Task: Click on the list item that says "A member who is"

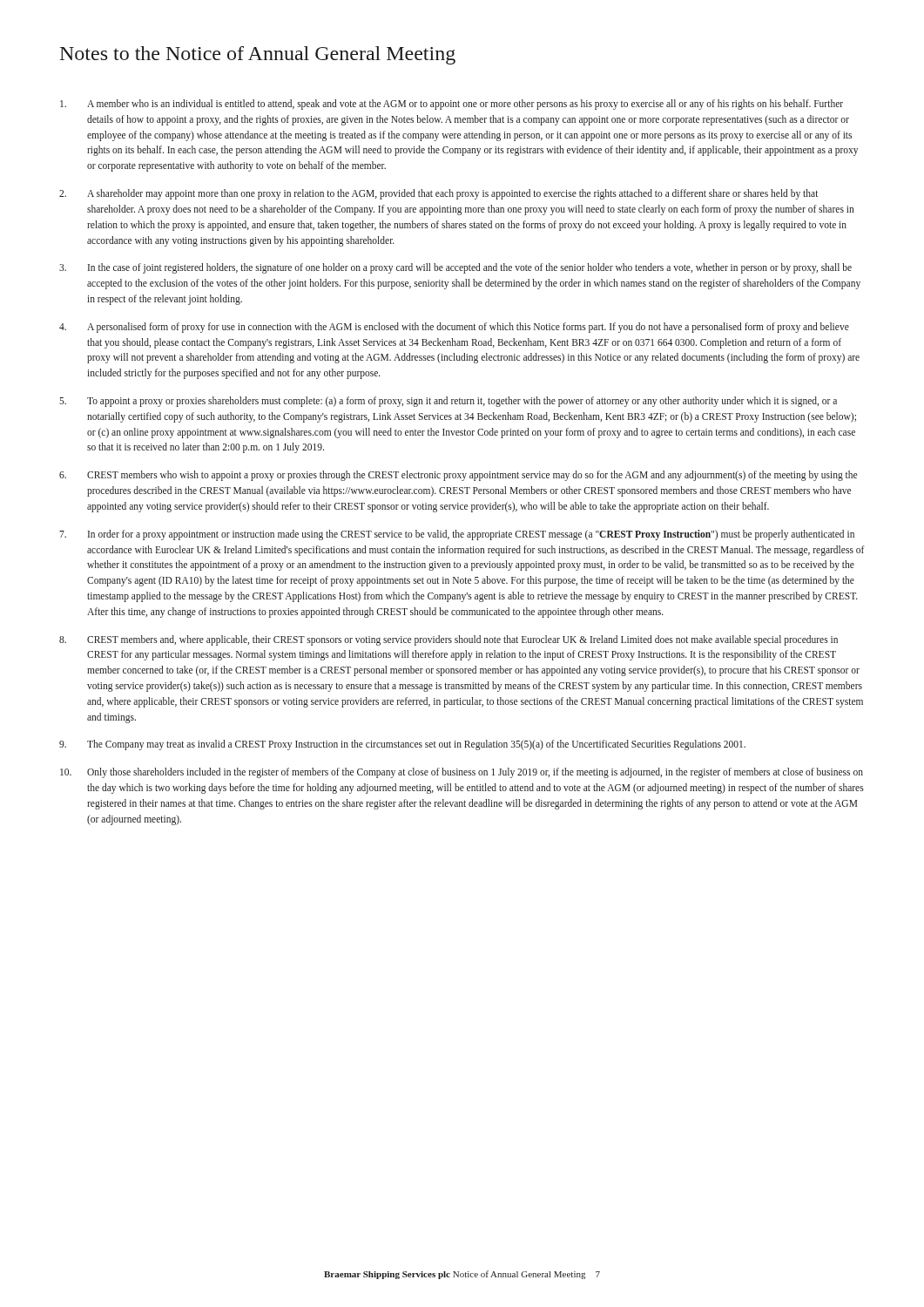Action: (462, 136)
